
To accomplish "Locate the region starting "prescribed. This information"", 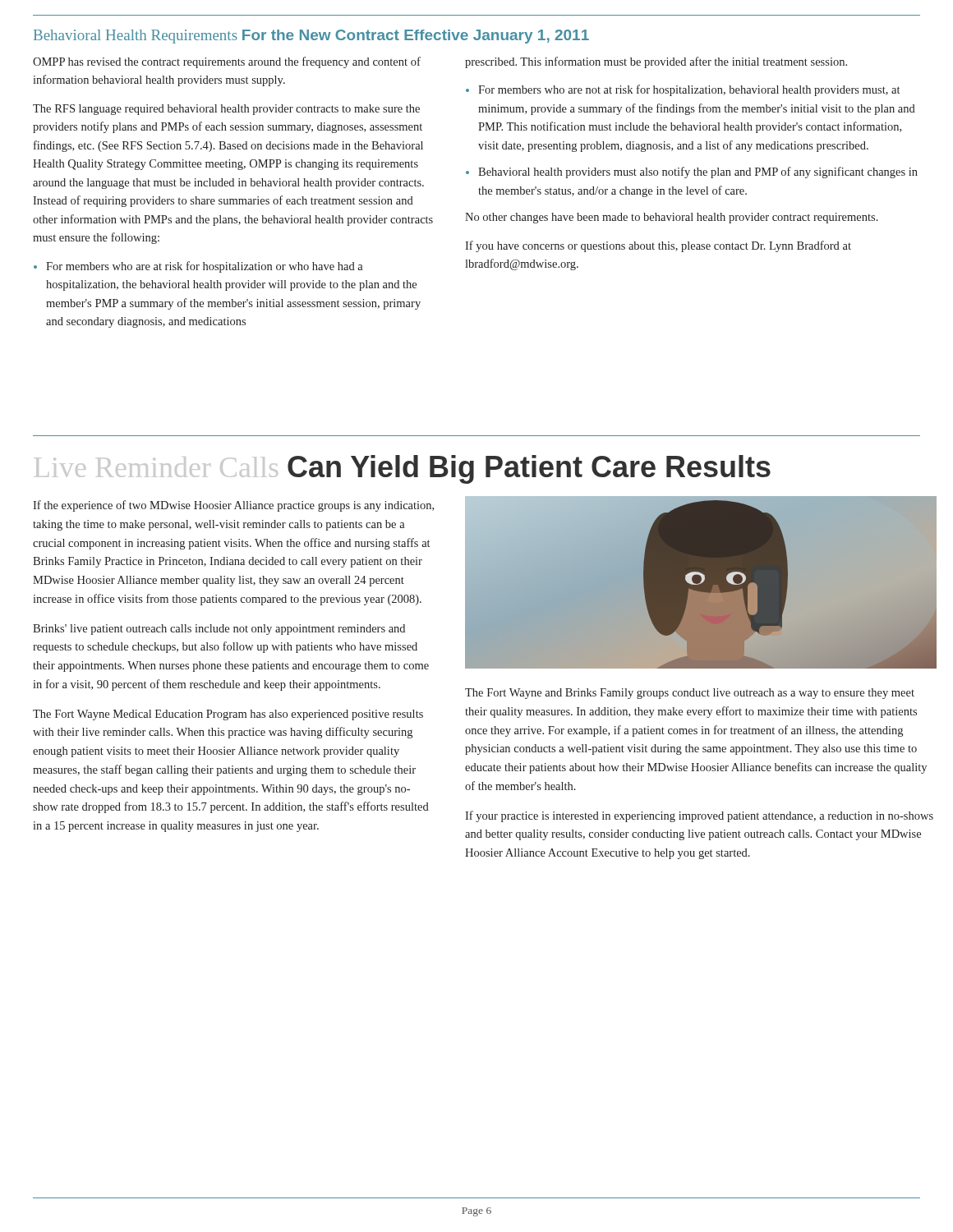I will [656, 62].
